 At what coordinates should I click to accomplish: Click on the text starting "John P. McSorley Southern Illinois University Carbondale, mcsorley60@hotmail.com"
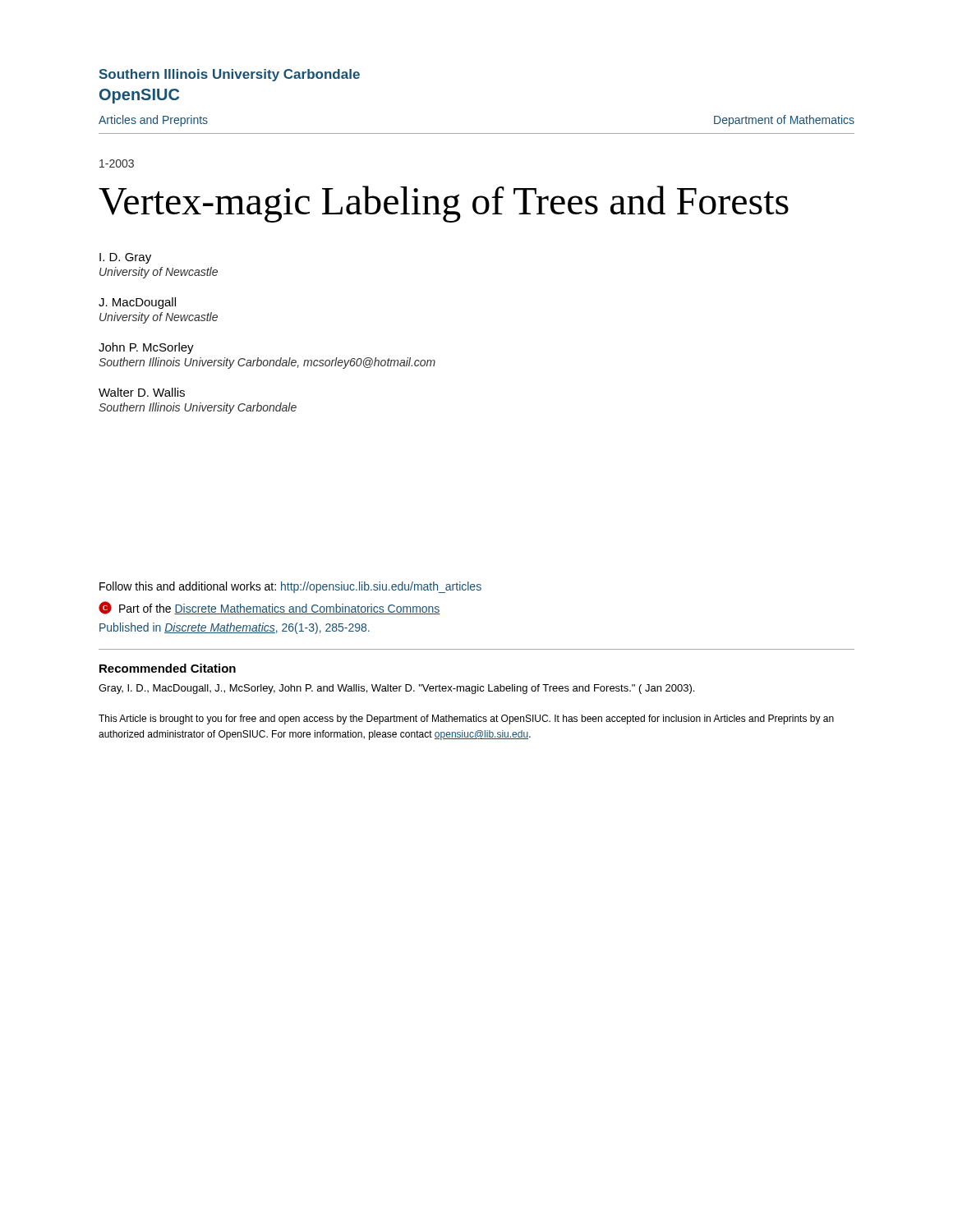tap(146, 348)
